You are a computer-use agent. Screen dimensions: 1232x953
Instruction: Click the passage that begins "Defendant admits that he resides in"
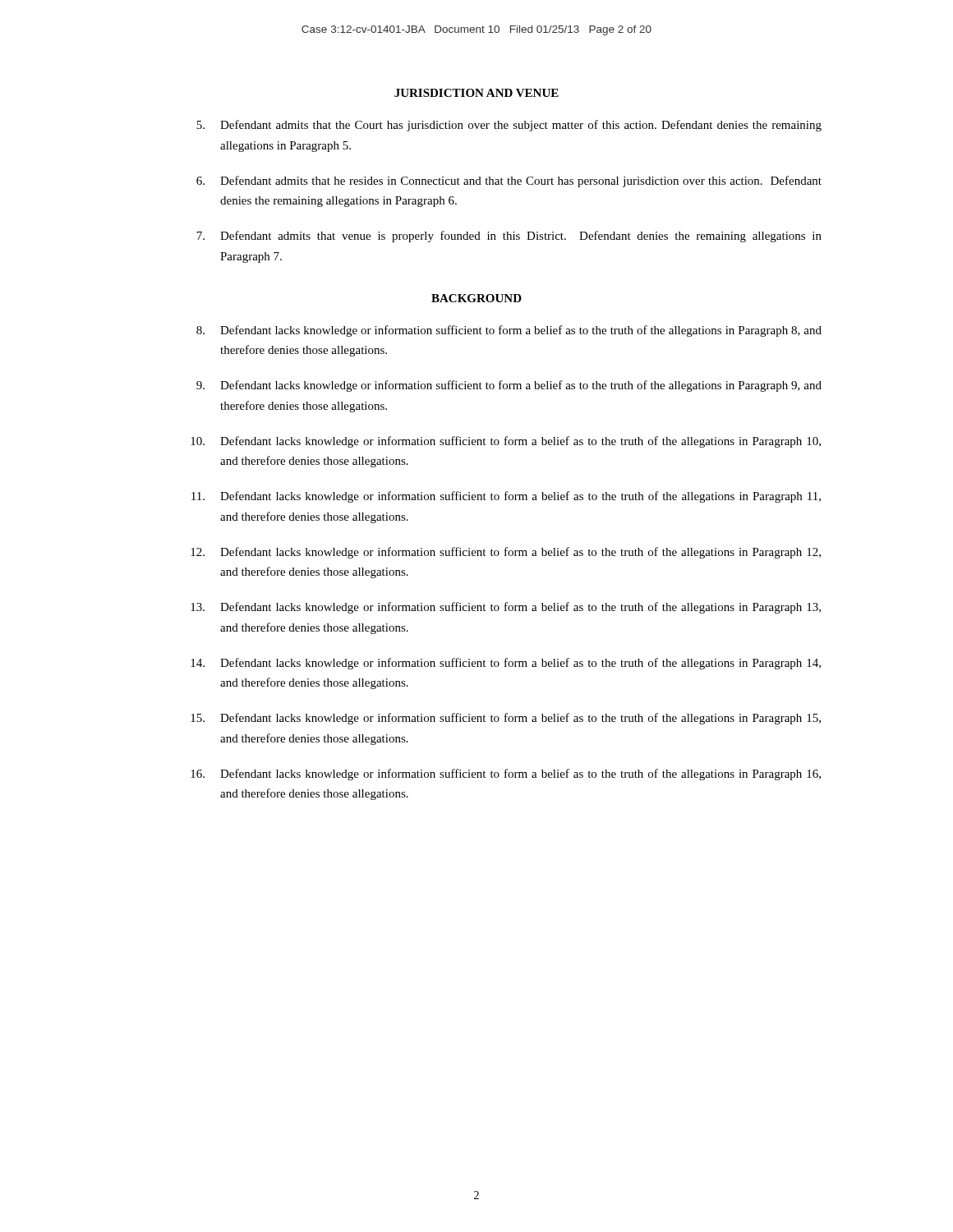point(476,191)
